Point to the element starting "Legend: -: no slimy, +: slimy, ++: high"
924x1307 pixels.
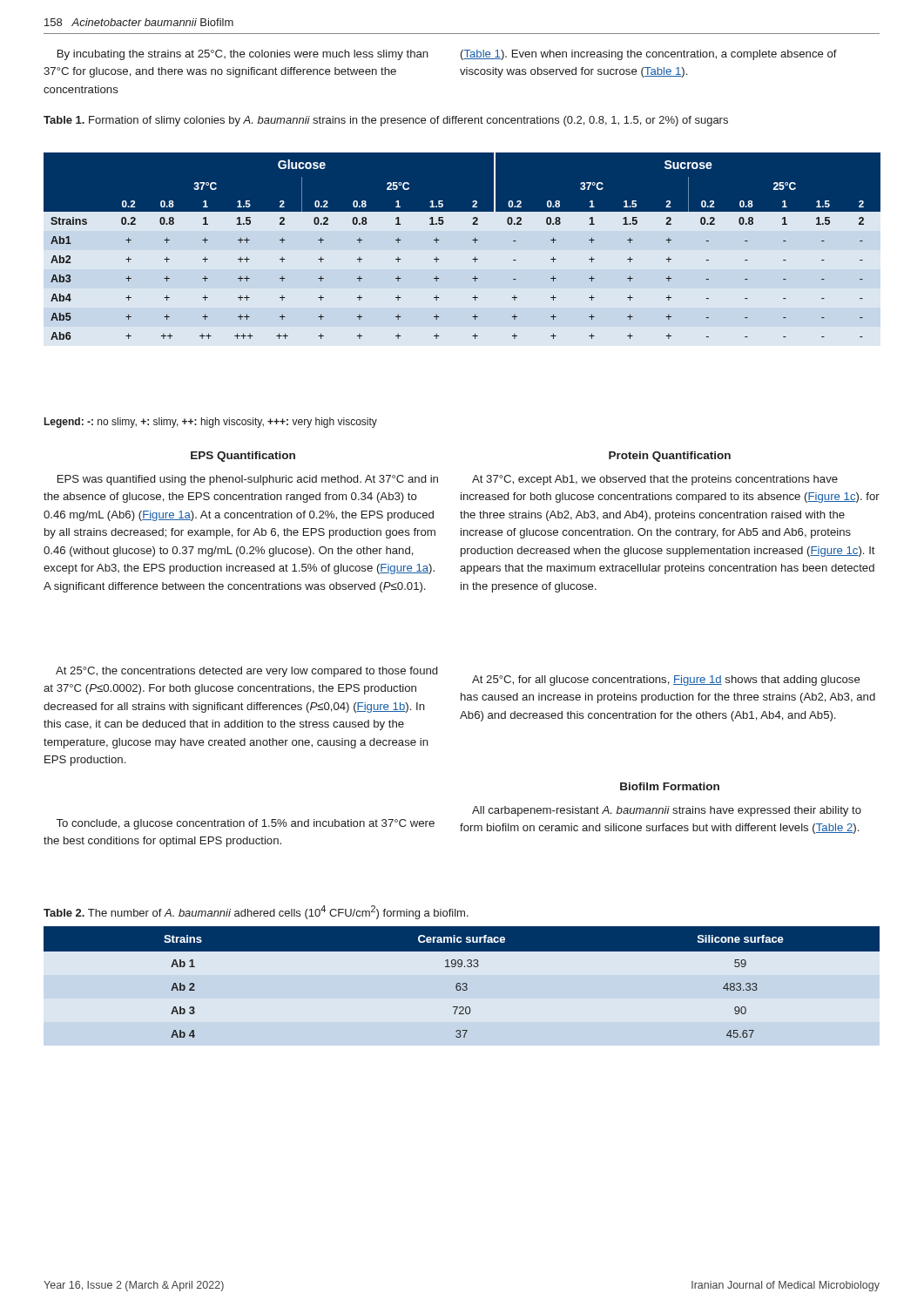tap(210, 422)
